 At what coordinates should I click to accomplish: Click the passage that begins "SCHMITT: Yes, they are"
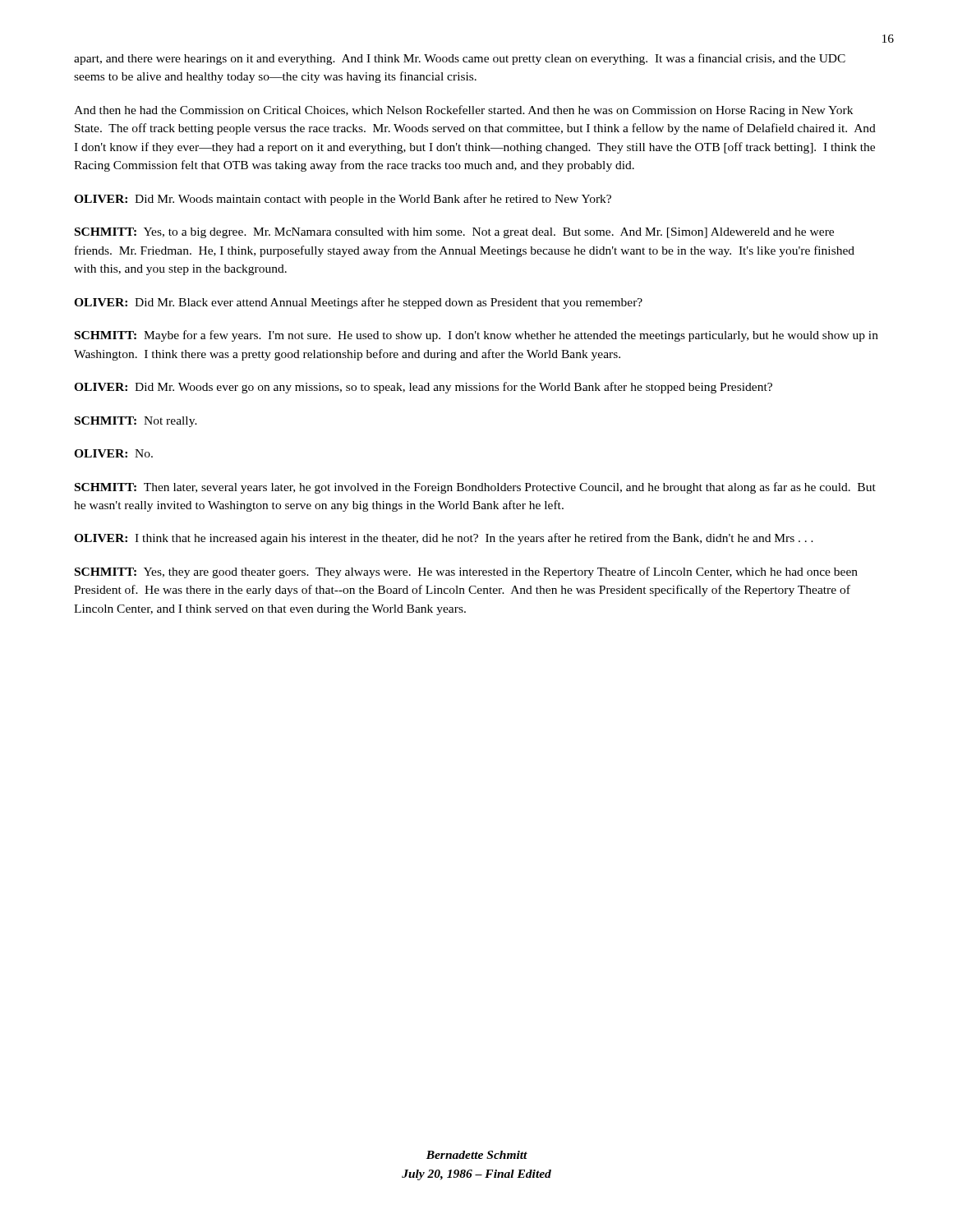466,590
